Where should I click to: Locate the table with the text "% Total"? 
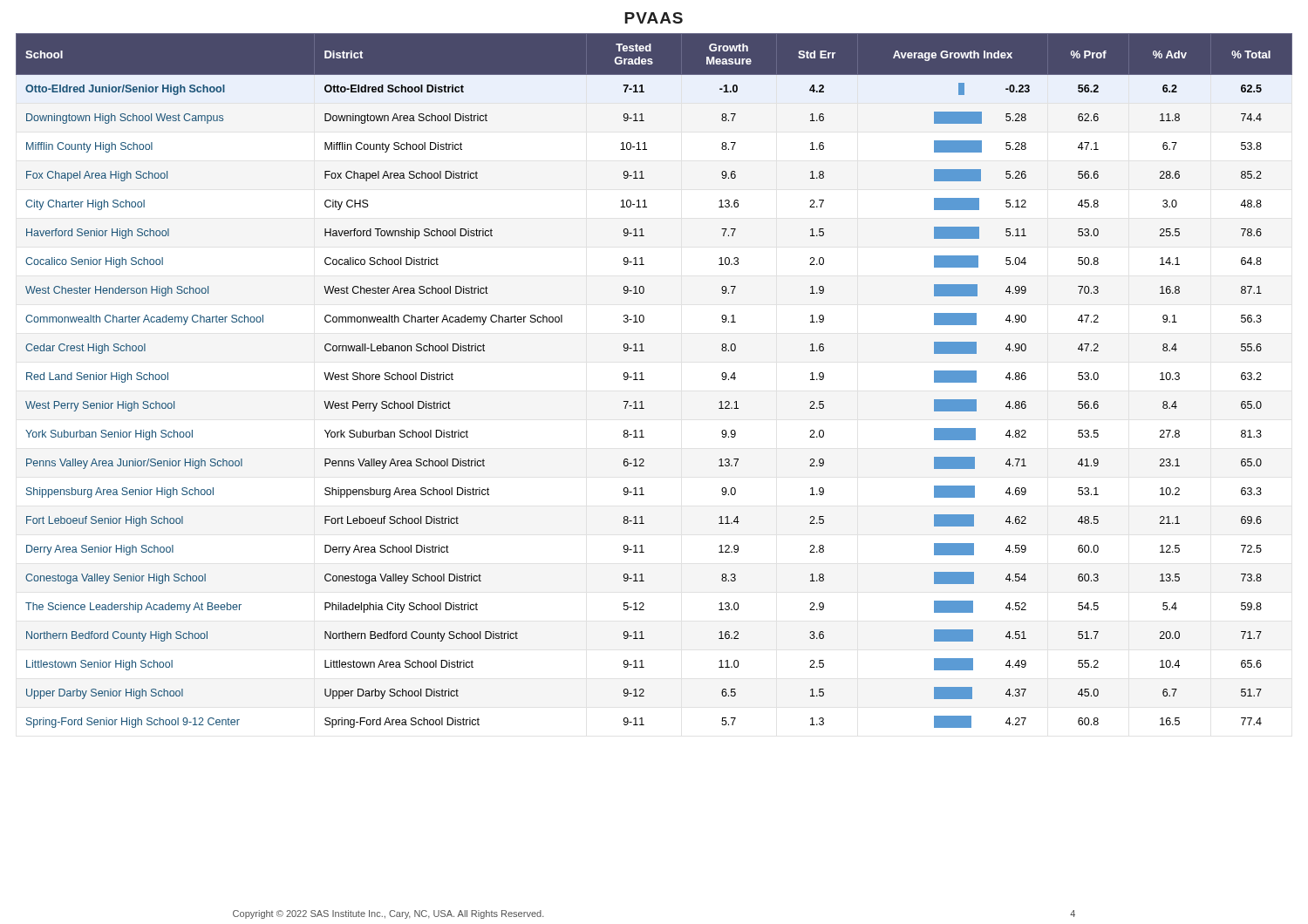pyautogui.click(x=654, y=385)
